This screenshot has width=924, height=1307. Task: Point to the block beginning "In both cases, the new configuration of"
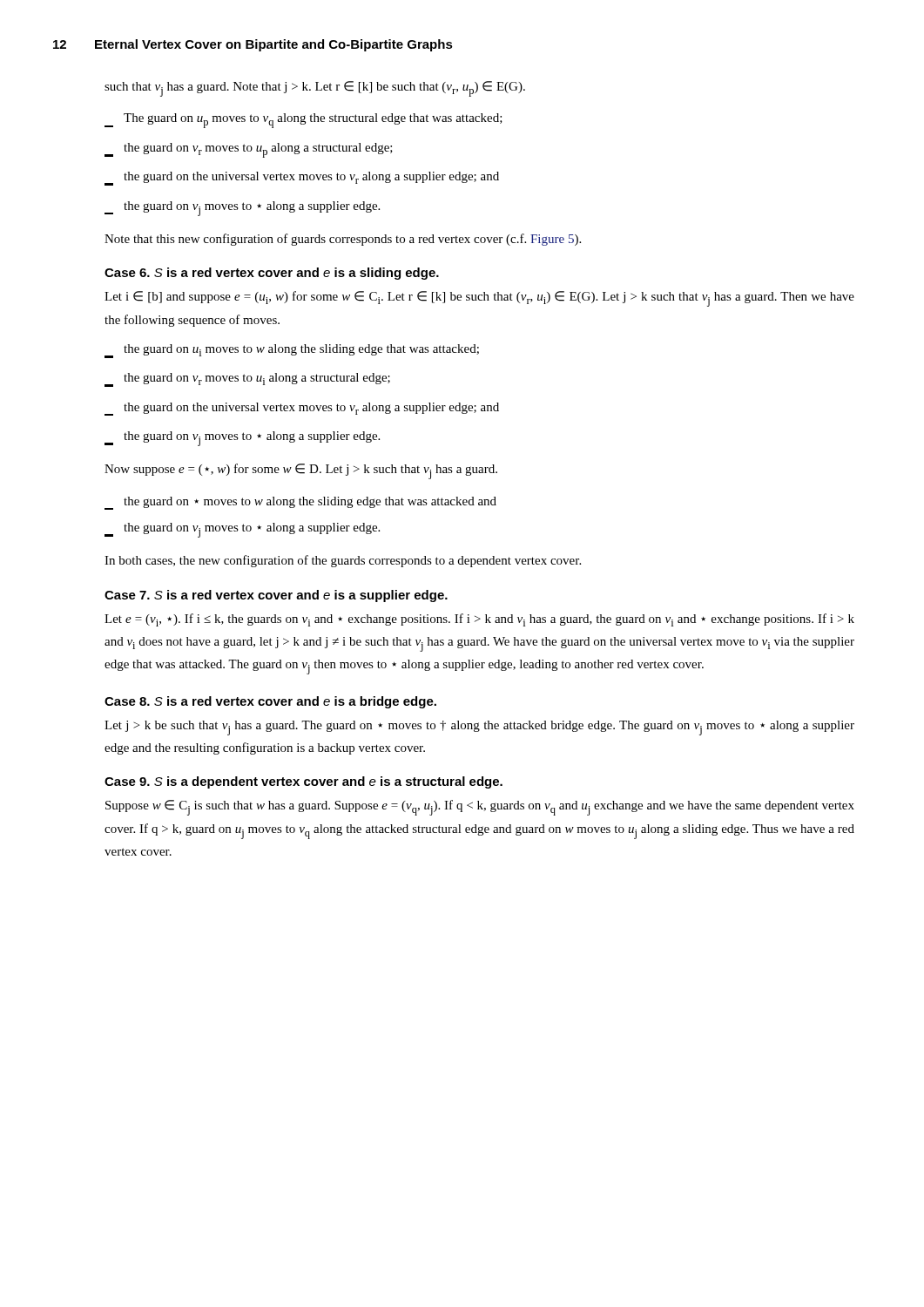[479, 561]
